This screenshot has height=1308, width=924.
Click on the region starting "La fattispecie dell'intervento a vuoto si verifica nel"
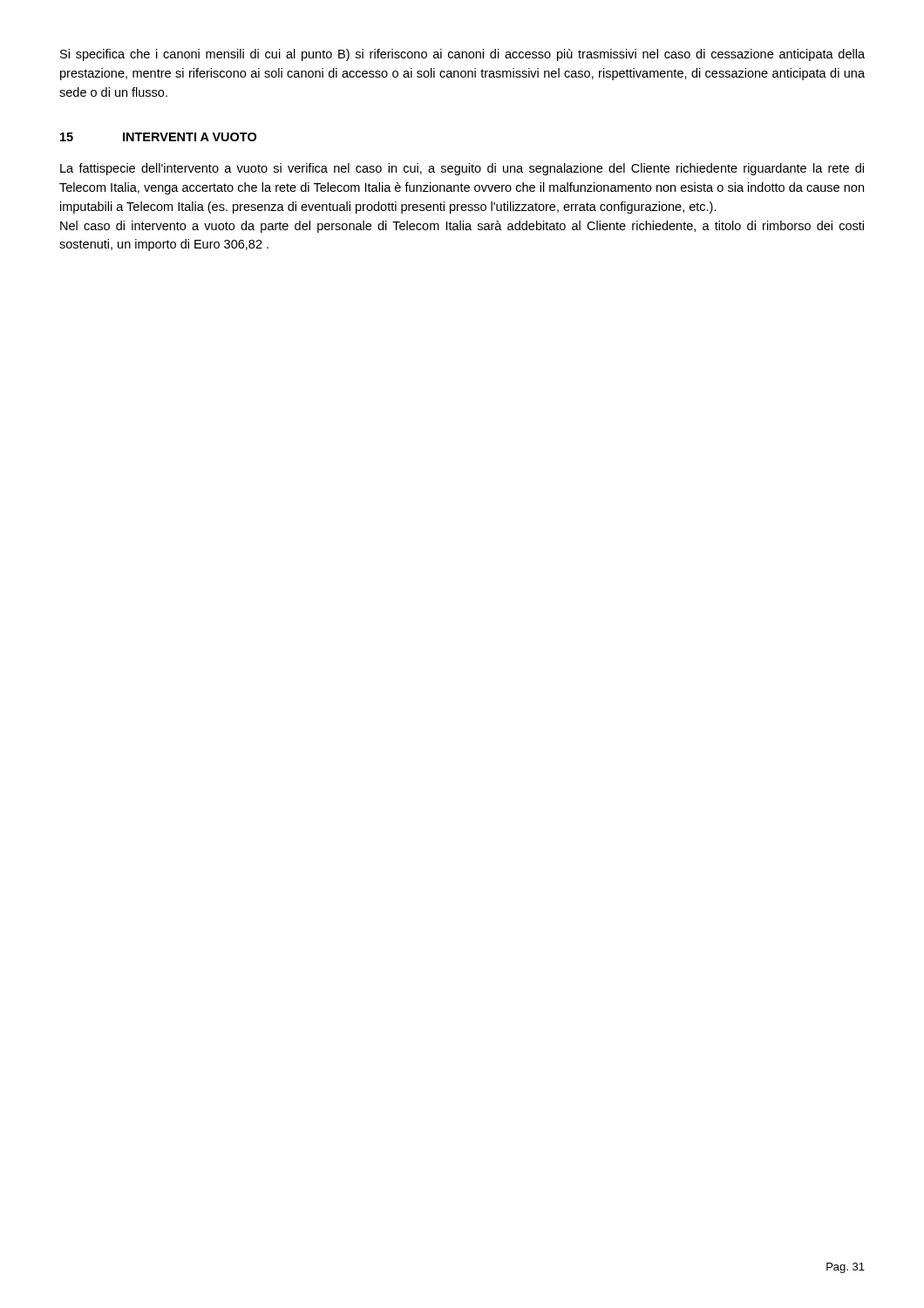pos(462,188)
